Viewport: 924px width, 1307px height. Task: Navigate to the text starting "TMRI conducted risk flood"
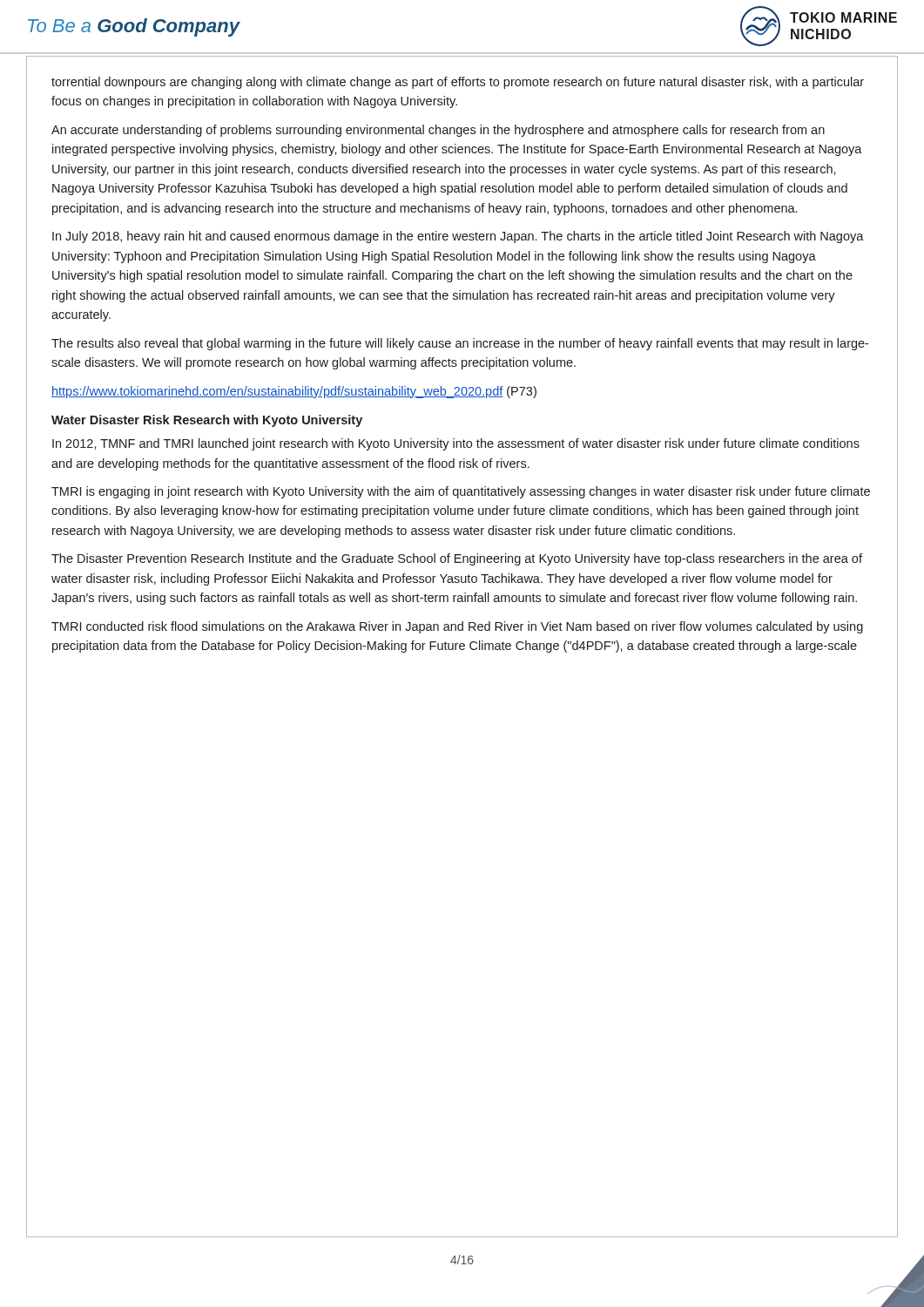coord(457,636)
